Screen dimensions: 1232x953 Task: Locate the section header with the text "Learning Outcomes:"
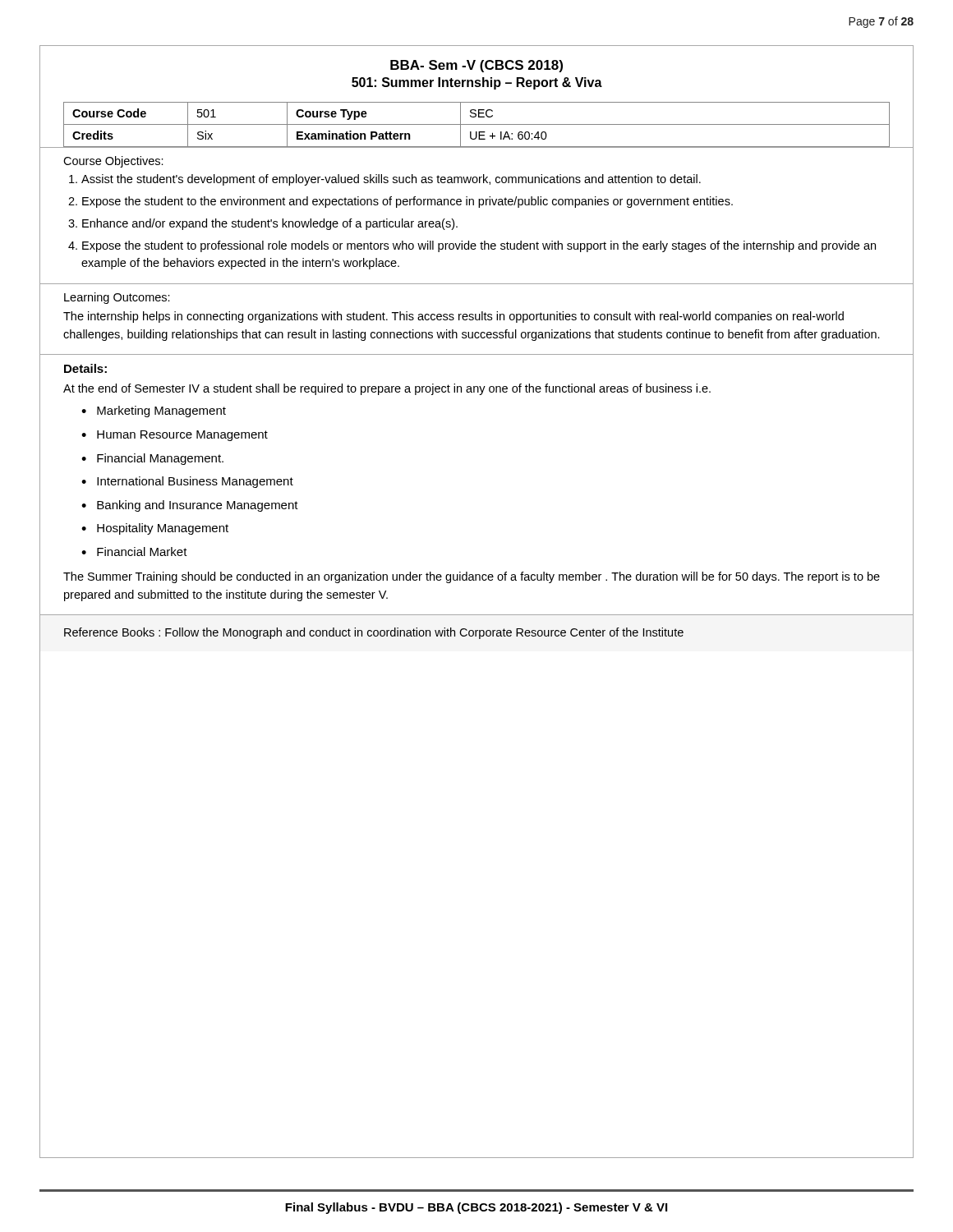[117, 297]
